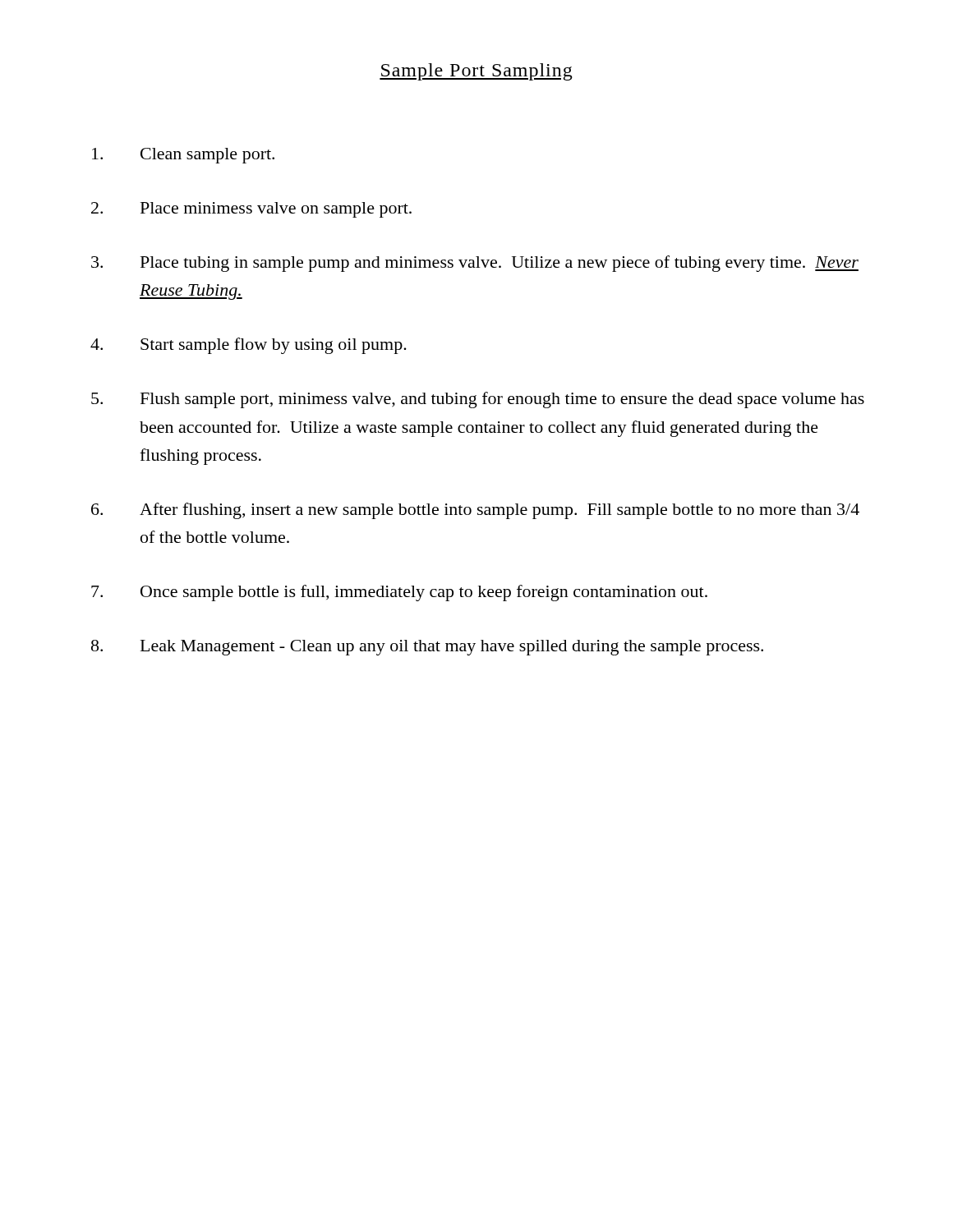Locate the text "Sample Port Sampling"
Screen dimensions: 1232x953
coord(476,70)
